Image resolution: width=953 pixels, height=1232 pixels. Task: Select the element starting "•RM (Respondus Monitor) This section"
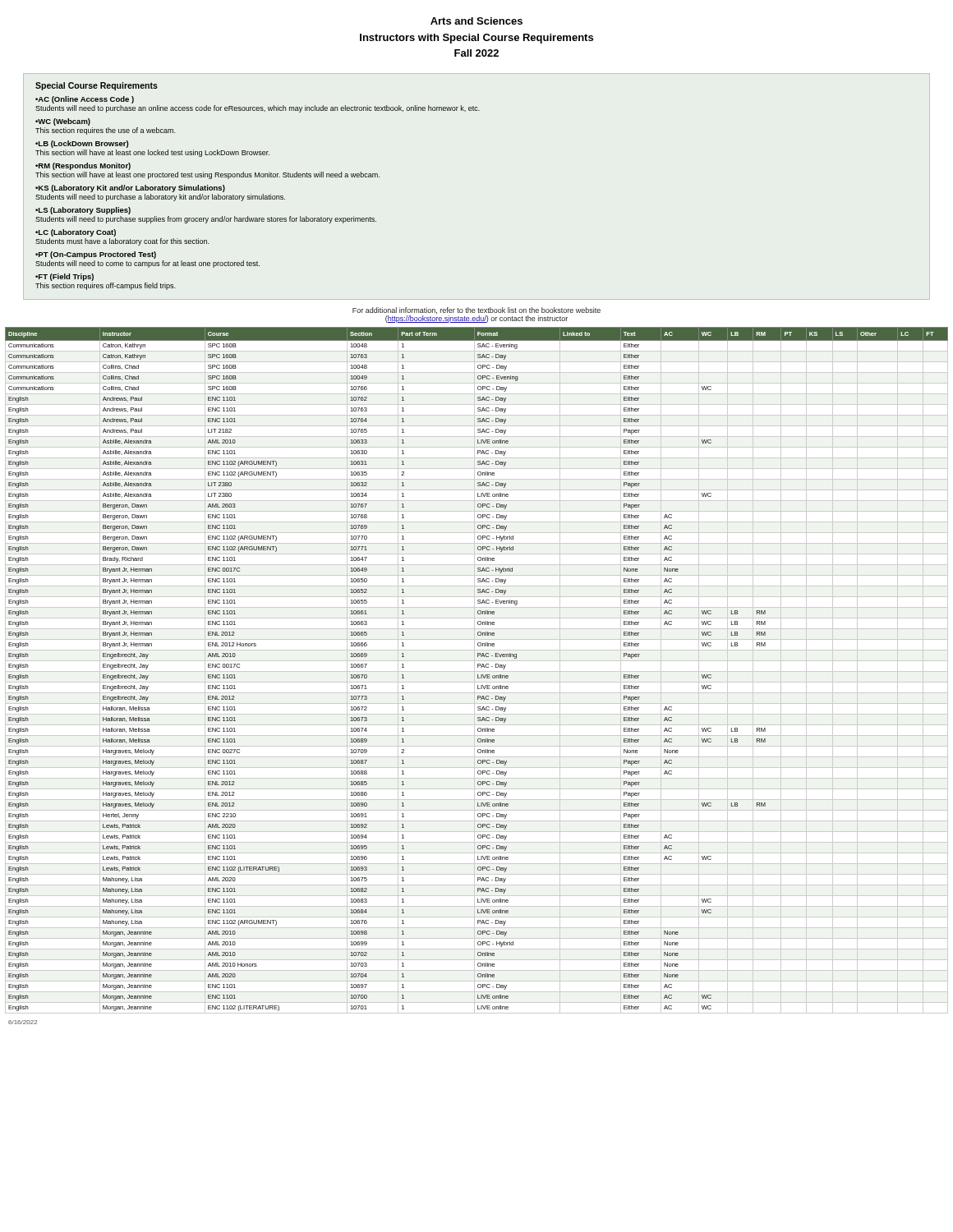[x=208, y=170]
